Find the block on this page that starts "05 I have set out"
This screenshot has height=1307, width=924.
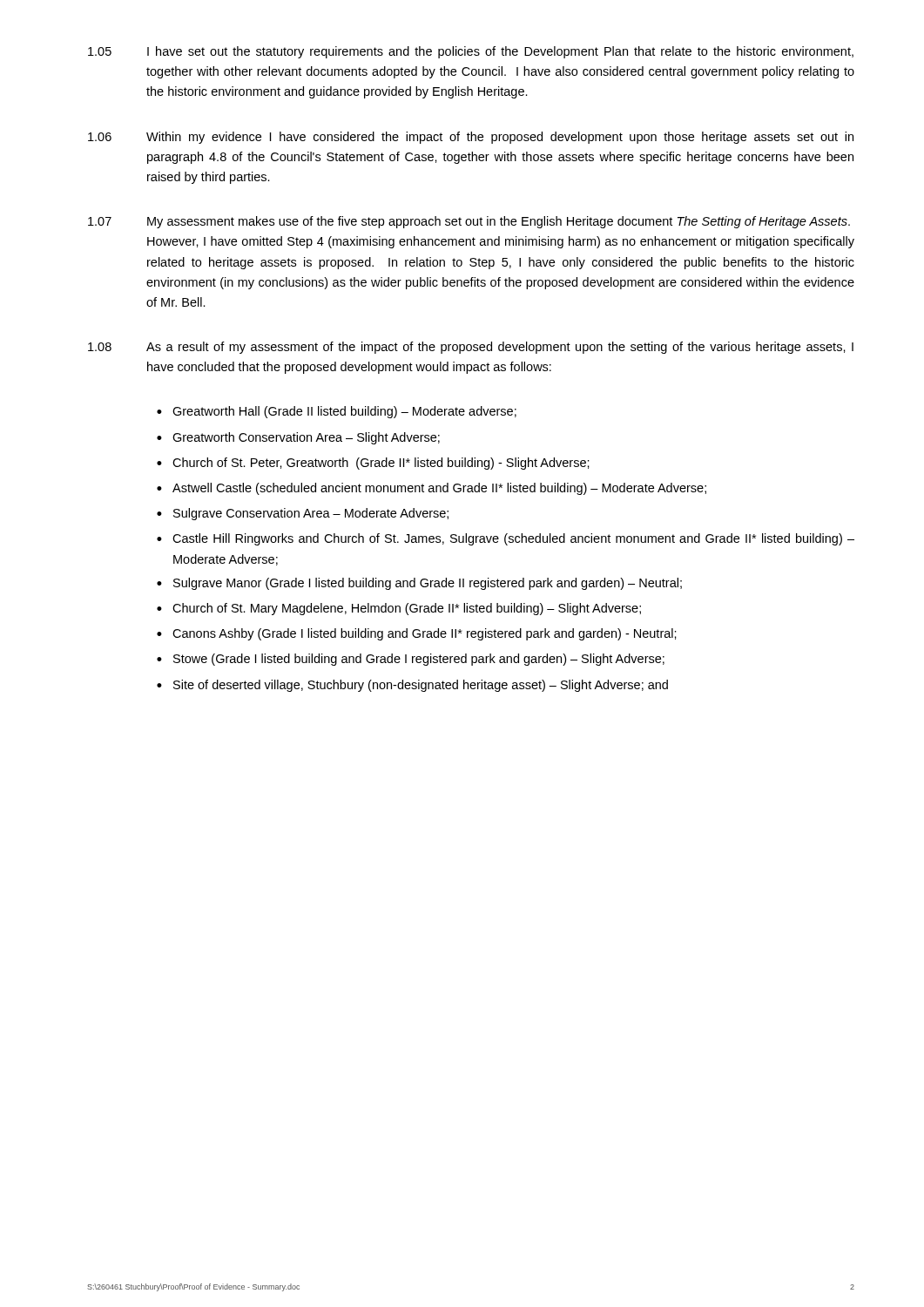(471, 72)
